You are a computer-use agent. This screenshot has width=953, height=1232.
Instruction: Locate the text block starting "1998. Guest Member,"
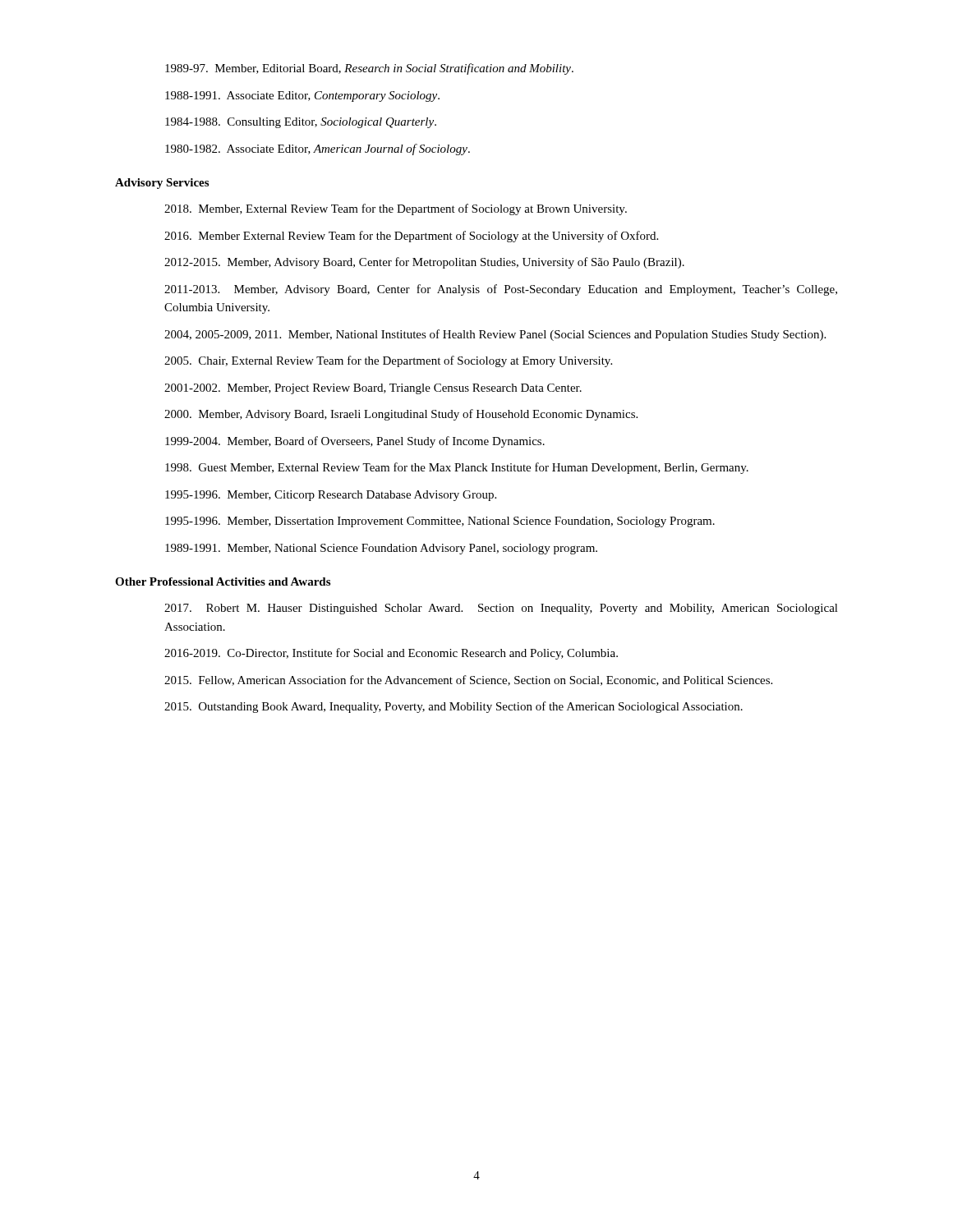point(457,467)
